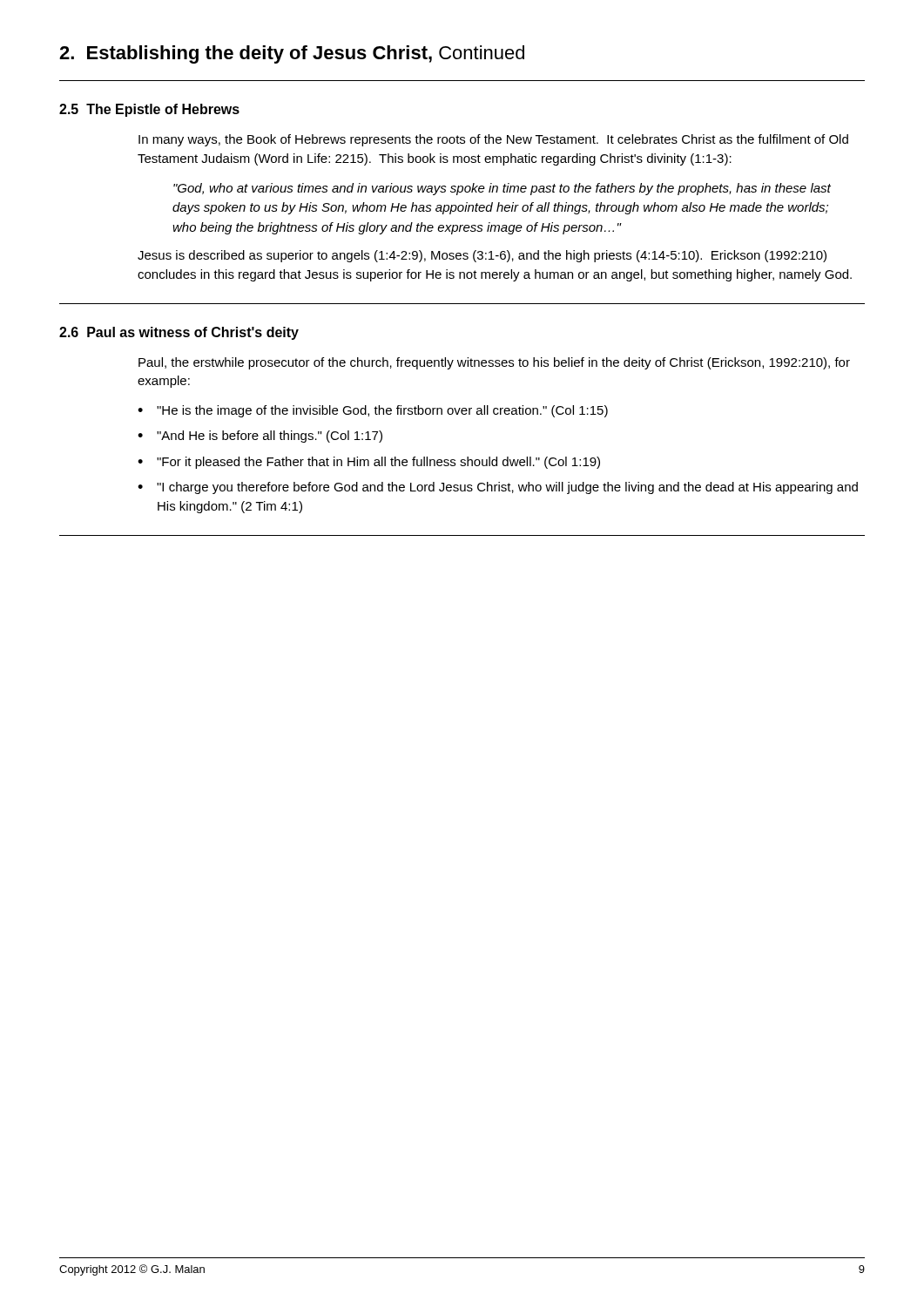
Task: Select the title that says "2. Establishing the deity of Jesus"
Action: pyautogui.click(x=462, y=53)
